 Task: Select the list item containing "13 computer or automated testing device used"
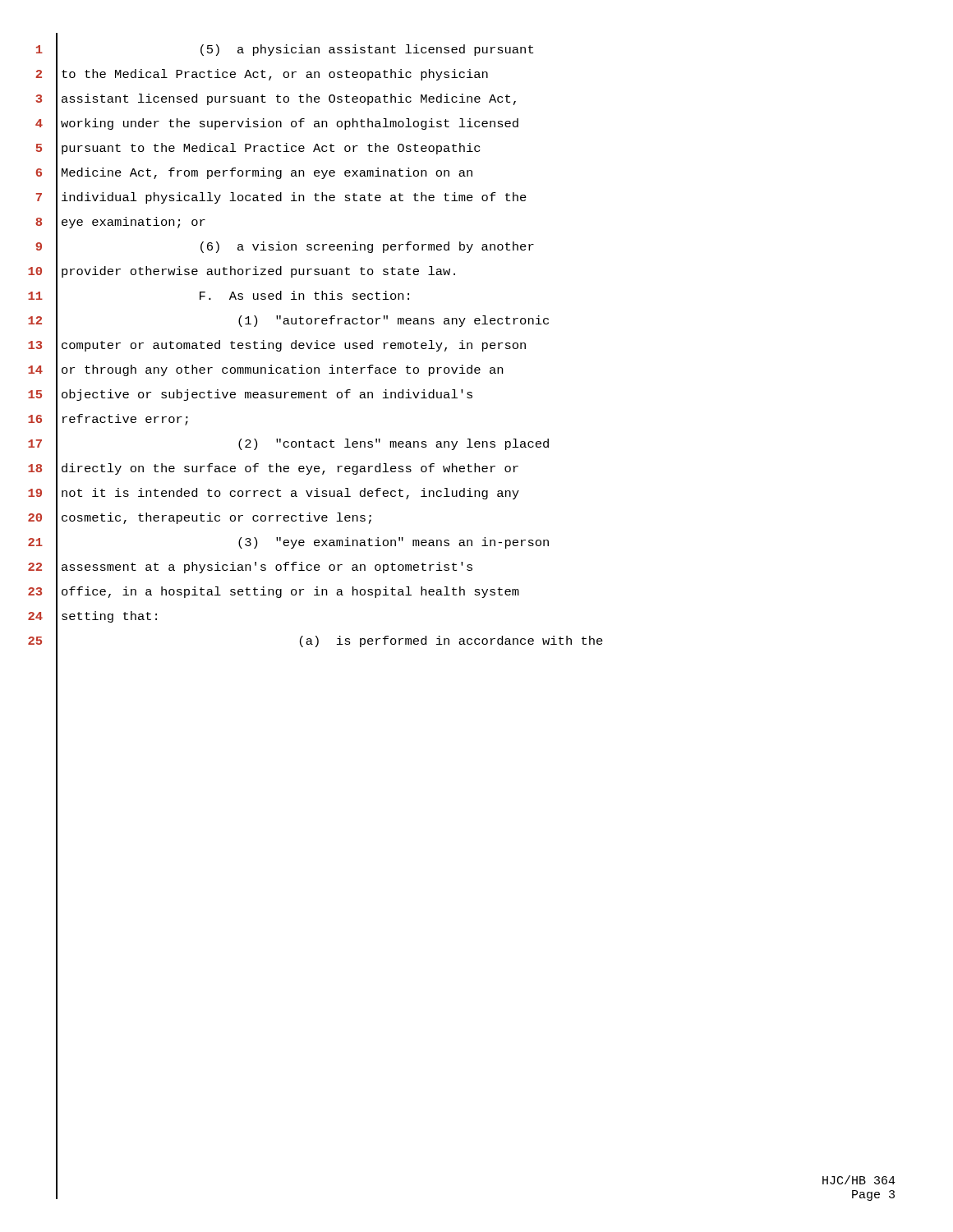(476, 346)
